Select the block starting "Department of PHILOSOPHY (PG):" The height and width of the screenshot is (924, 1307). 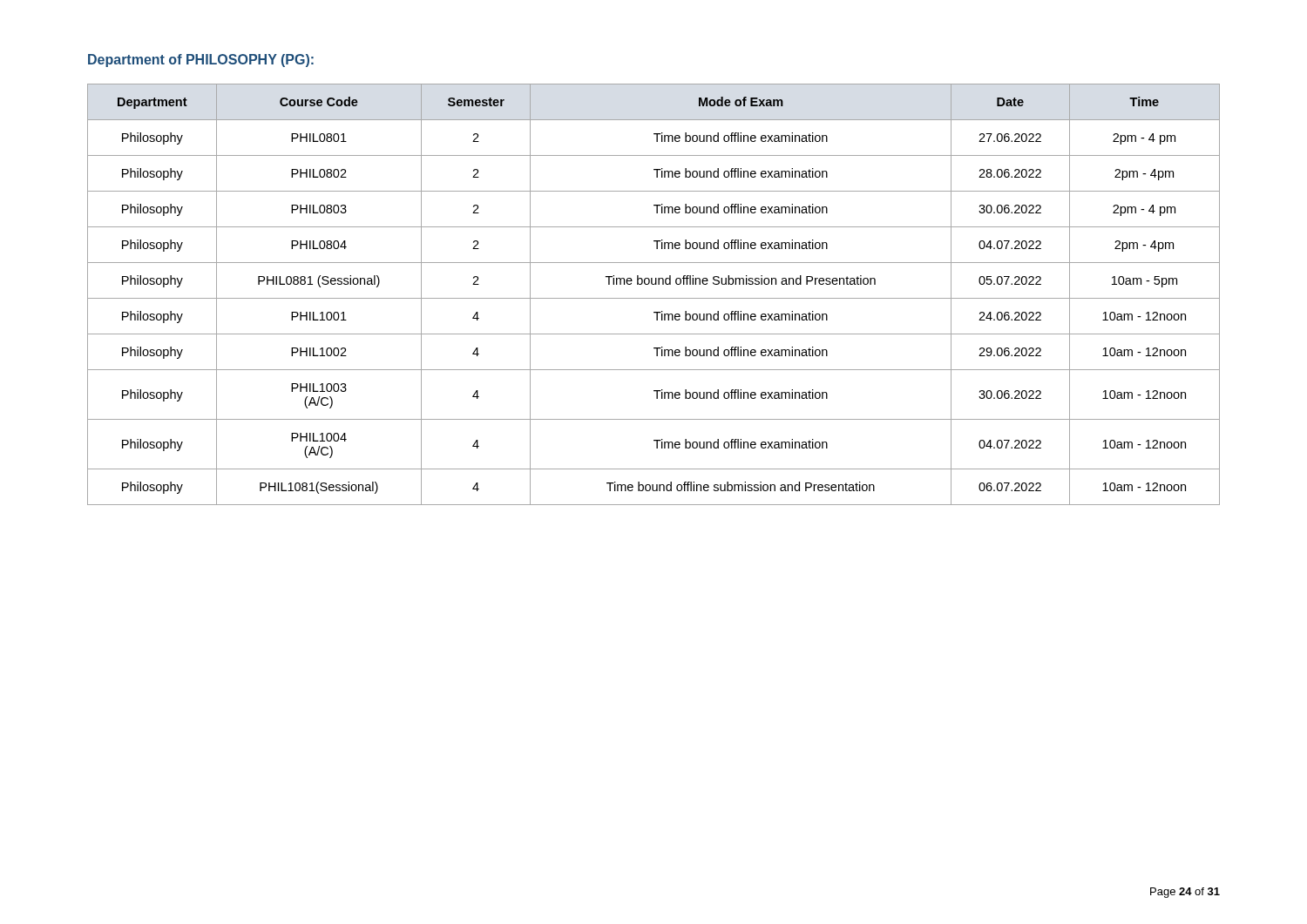tap(201, 60)
